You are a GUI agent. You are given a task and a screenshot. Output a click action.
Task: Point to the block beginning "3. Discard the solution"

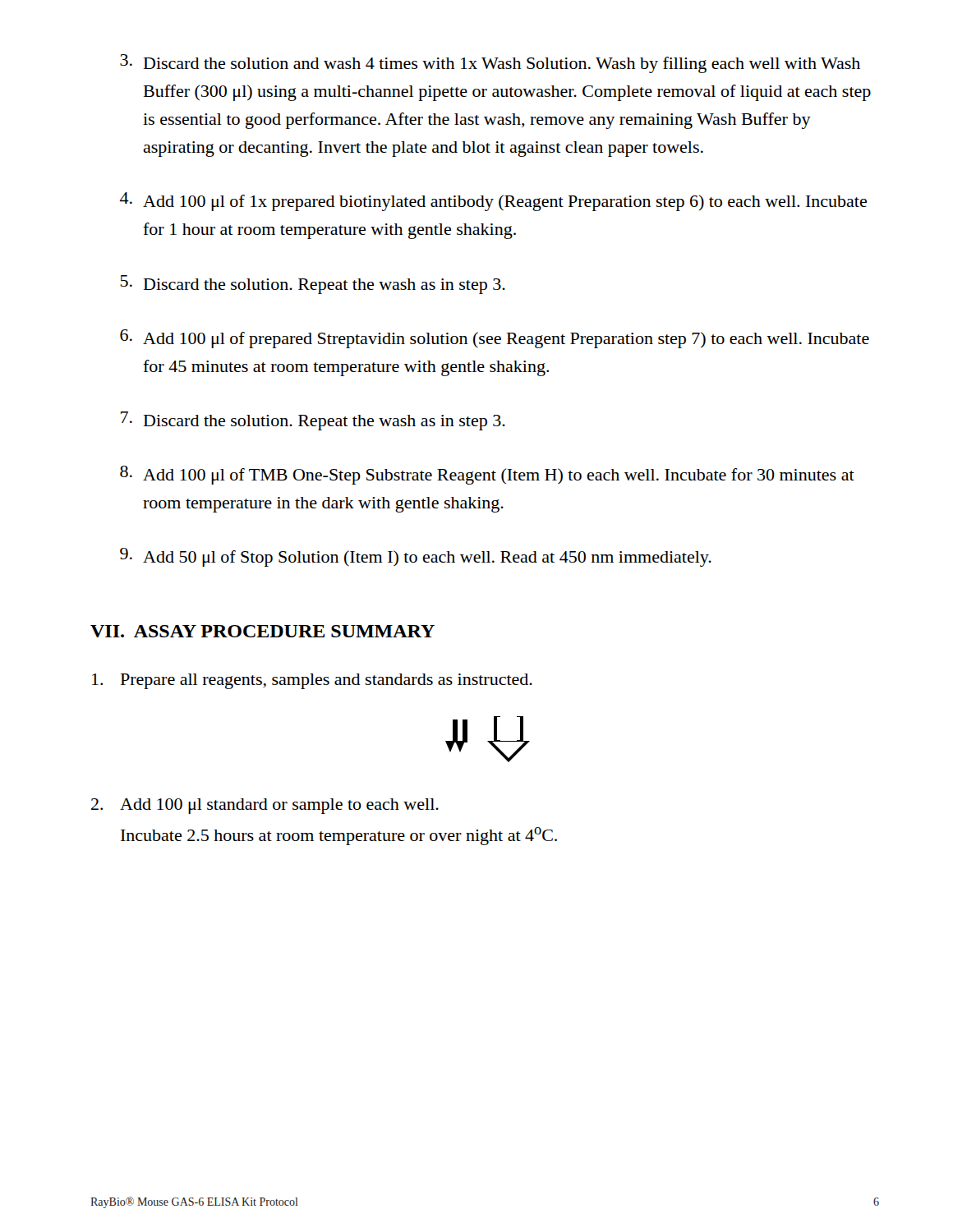pos(485,105)
